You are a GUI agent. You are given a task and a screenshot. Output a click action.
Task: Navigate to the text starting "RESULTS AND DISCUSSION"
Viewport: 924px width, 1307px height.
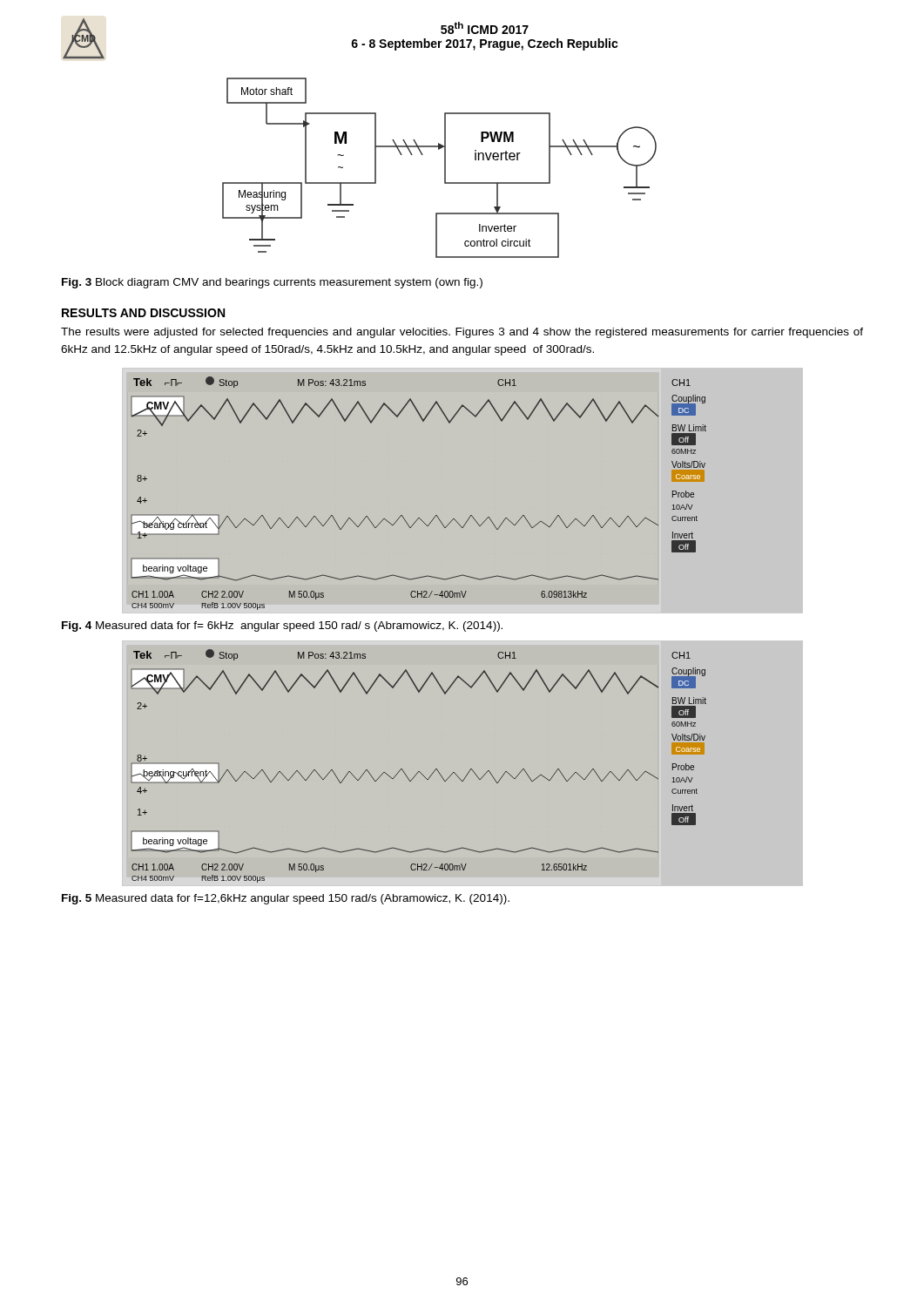pyautogui.click(x=143, y=313)
